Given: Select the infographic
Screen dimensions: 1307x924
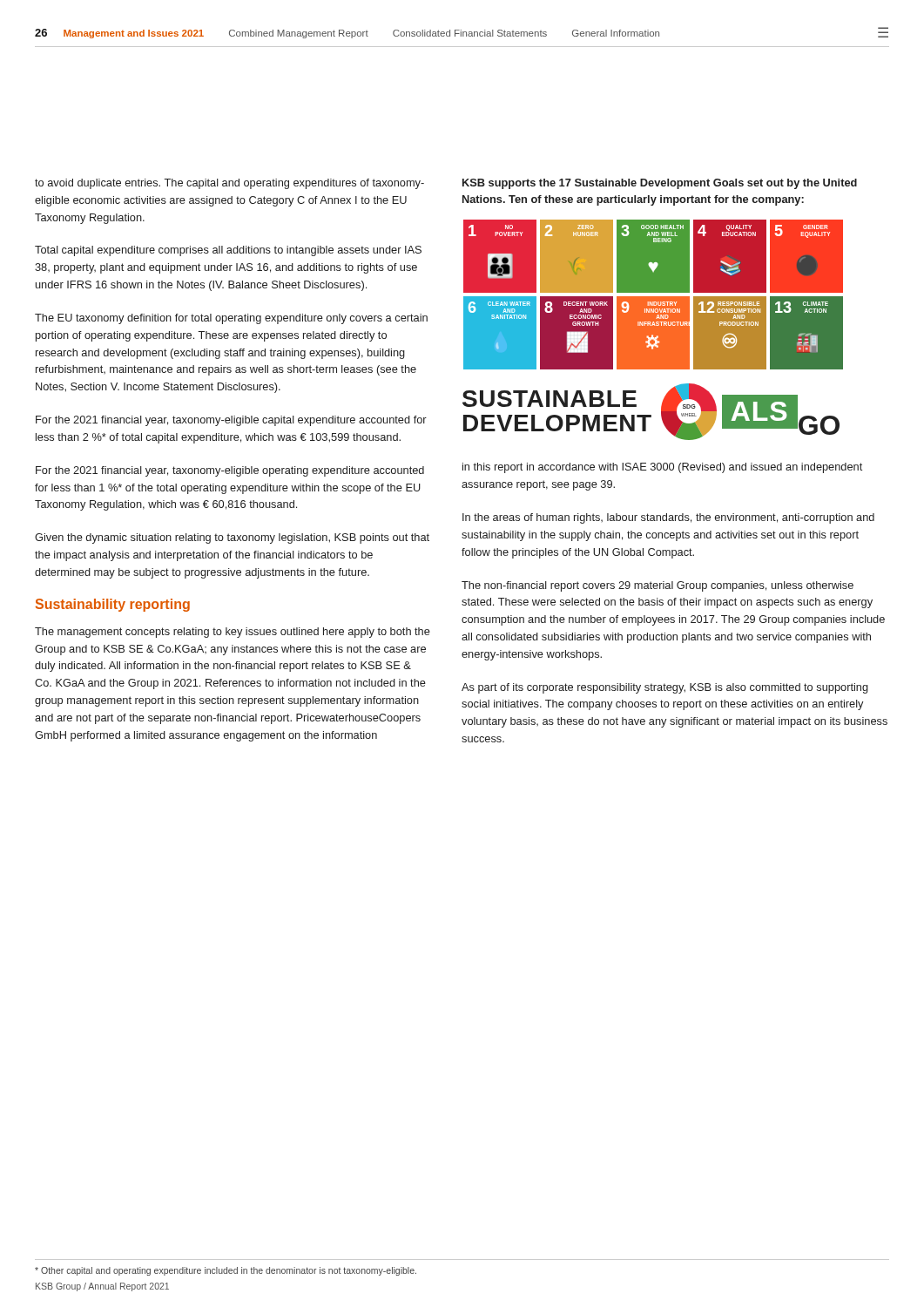Looking at the screenshot, I should [x=662, y=333].
